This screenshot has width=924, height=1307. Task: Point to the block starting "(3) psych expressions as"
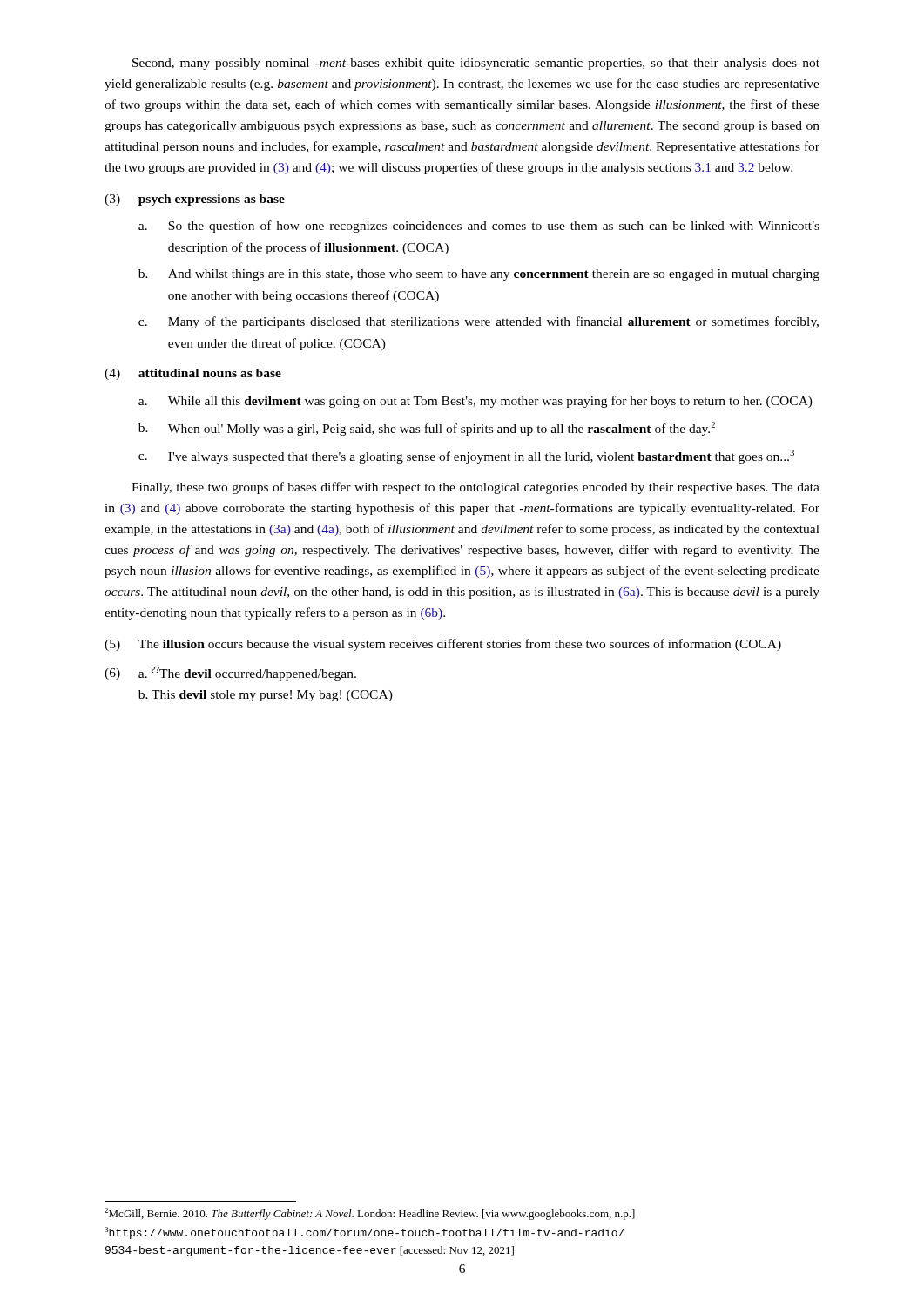pyautogui.click(x=462, y=271)
